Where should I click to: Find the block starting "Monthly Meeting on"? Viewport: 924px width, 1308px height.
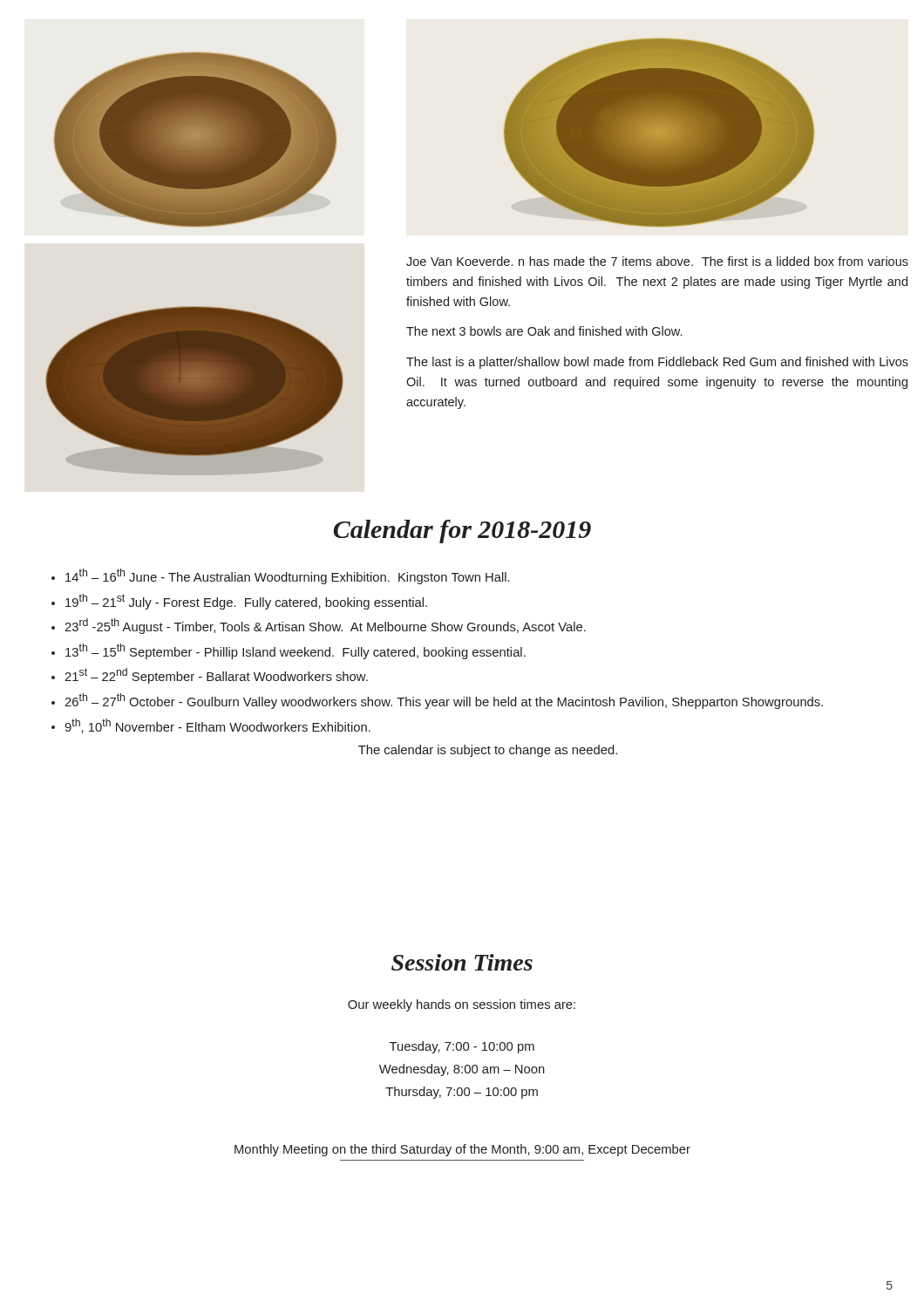[462, 1151]
